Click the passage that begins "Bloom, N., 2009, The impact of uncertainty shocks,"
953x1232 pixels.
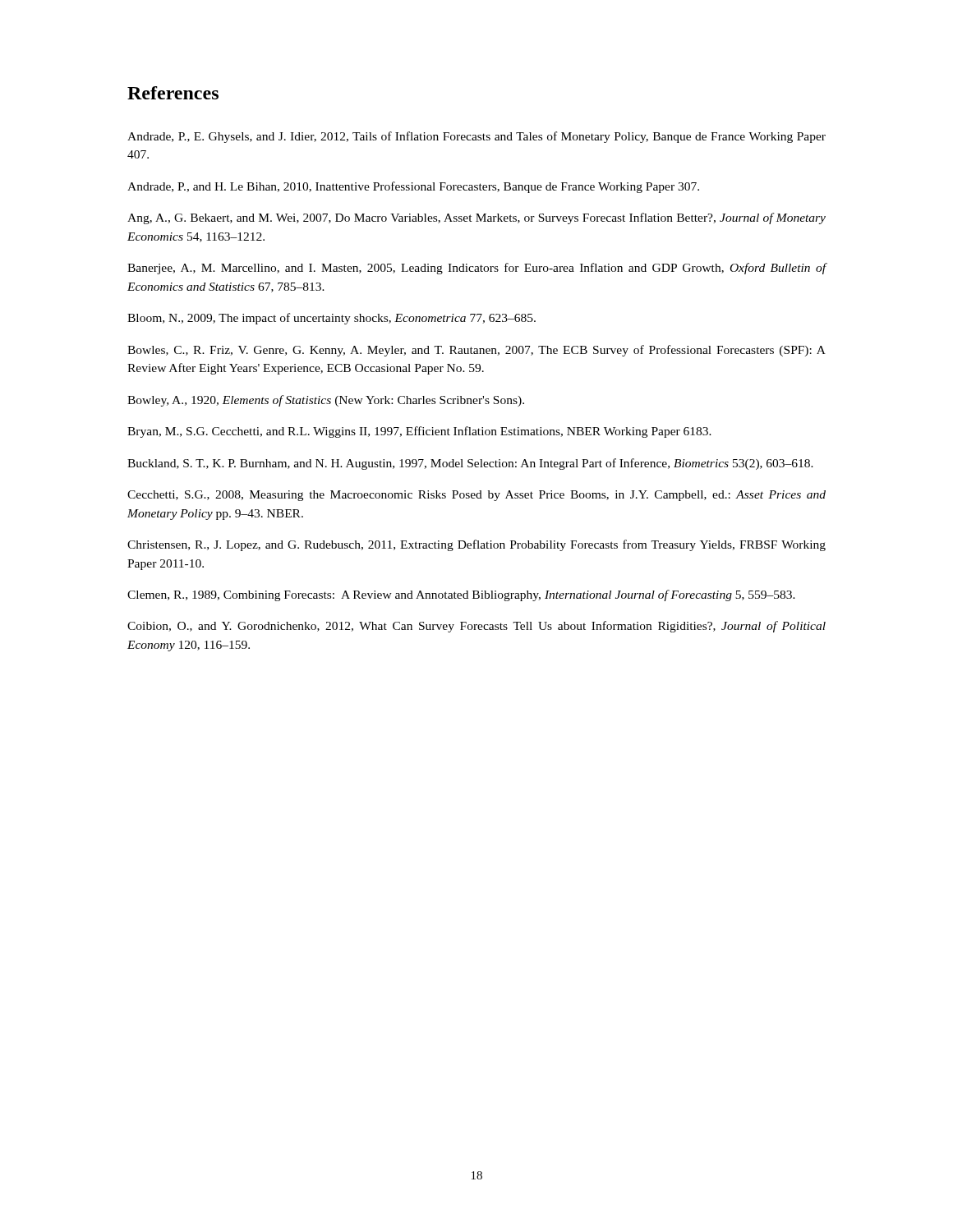[476, 318]
